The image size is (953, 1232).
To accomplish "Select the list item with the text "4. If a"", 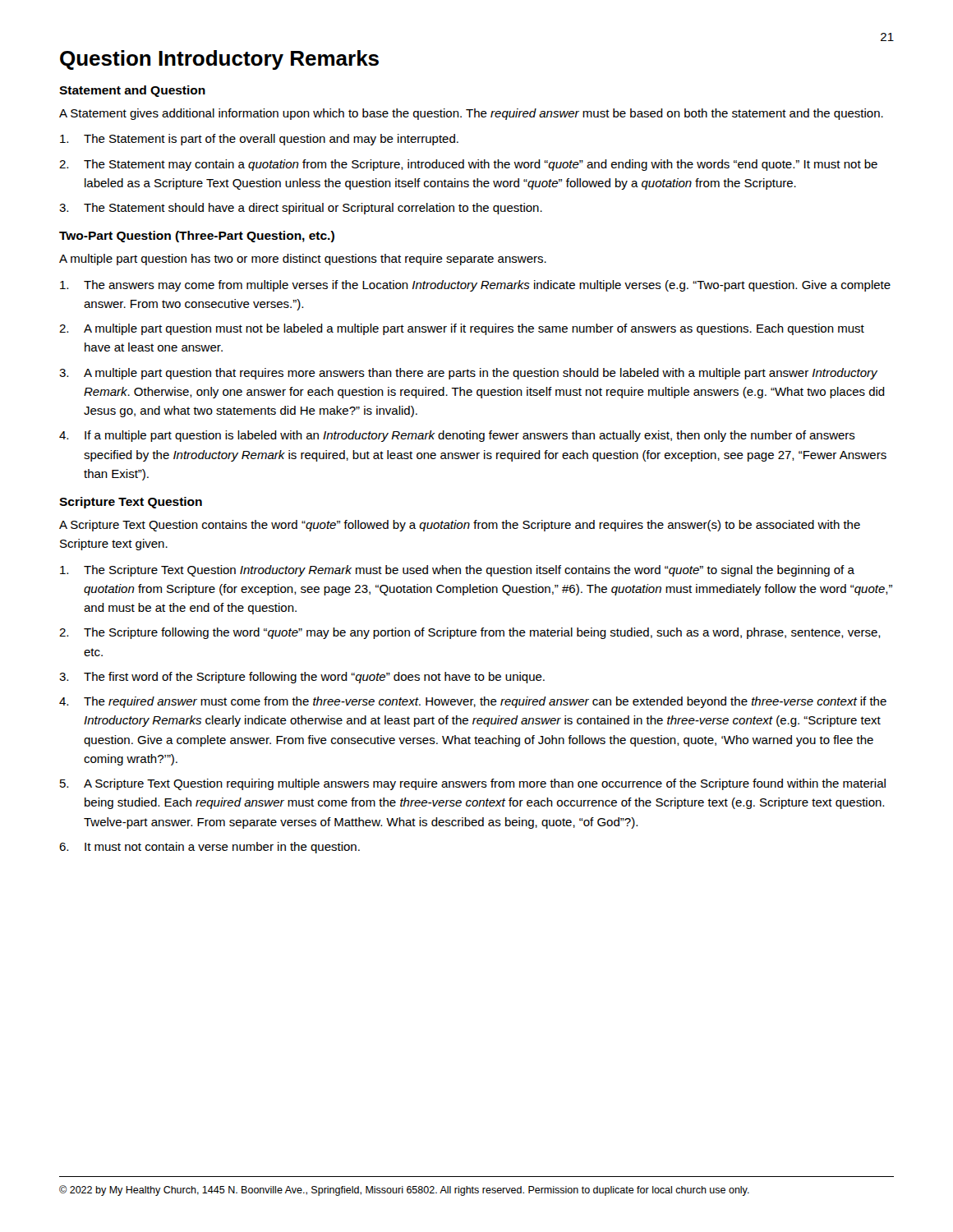I will [x=476, y=454].
